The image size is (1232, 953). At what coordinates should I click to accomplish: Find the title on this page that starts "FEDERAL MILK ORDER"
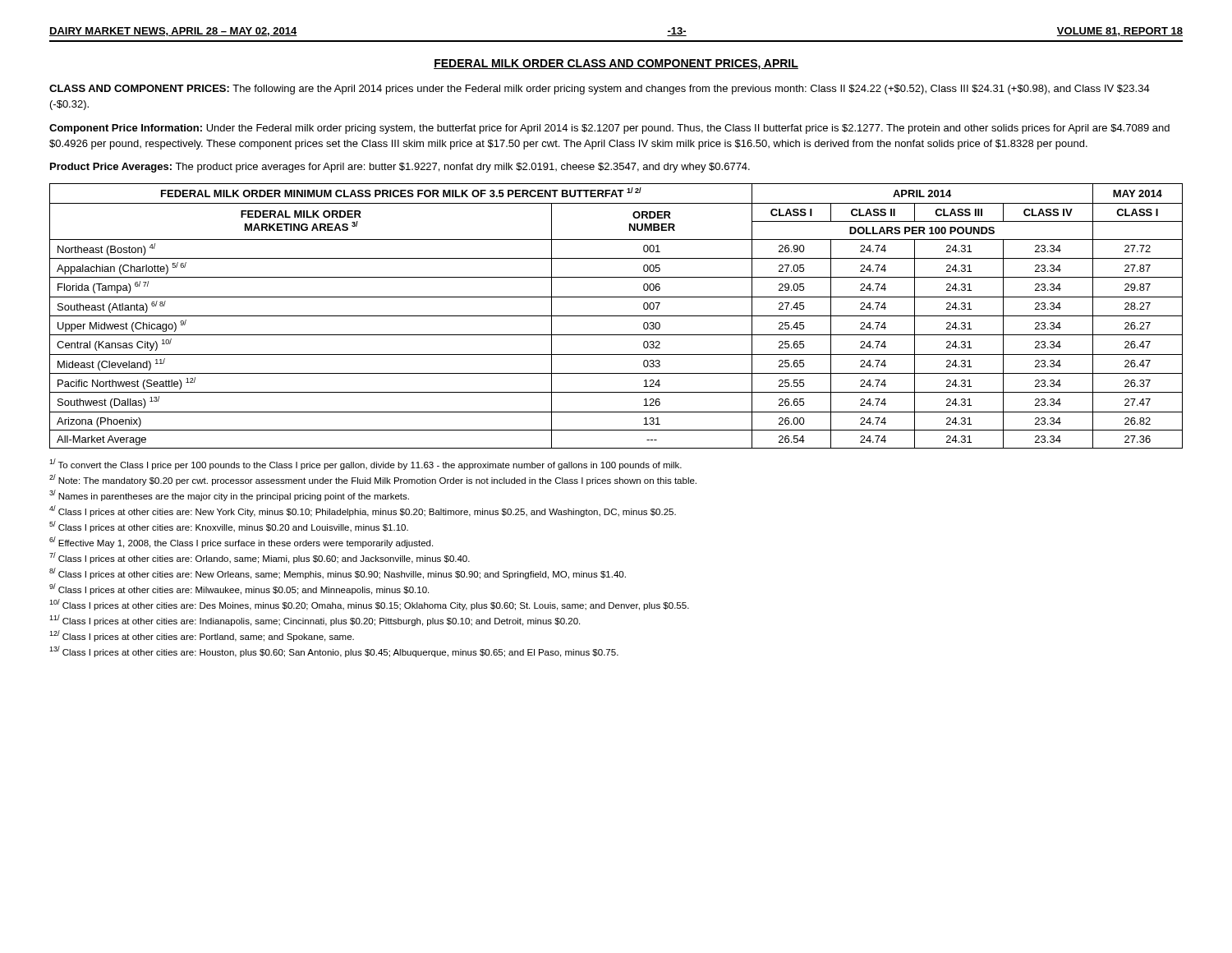point(616,63)
